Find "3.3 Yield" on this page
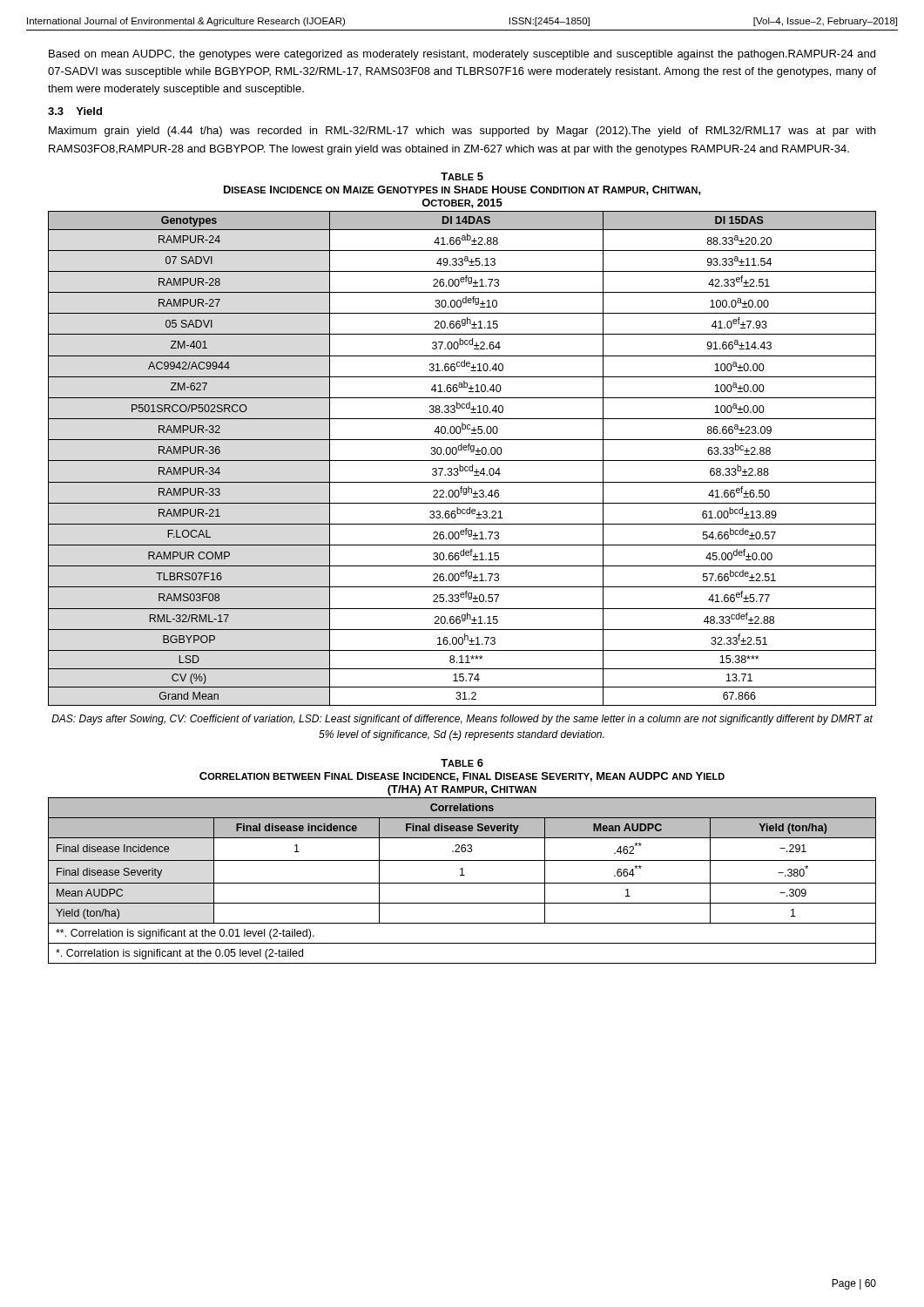Viewport: 924px width, 1307px height. tap(75, 111)
